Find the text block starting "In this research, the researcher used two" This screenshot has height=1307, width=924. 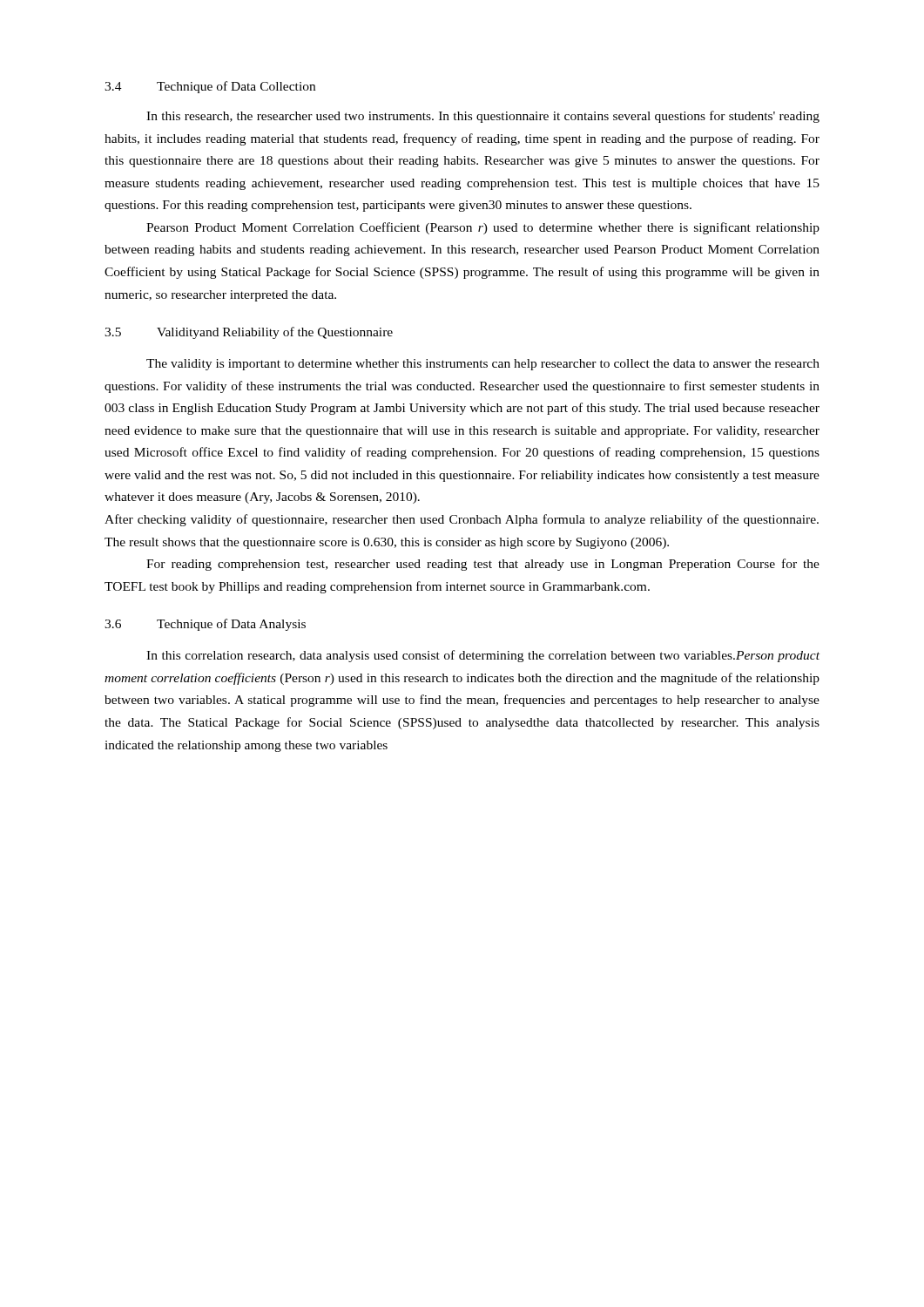click(x=462, y=205)
